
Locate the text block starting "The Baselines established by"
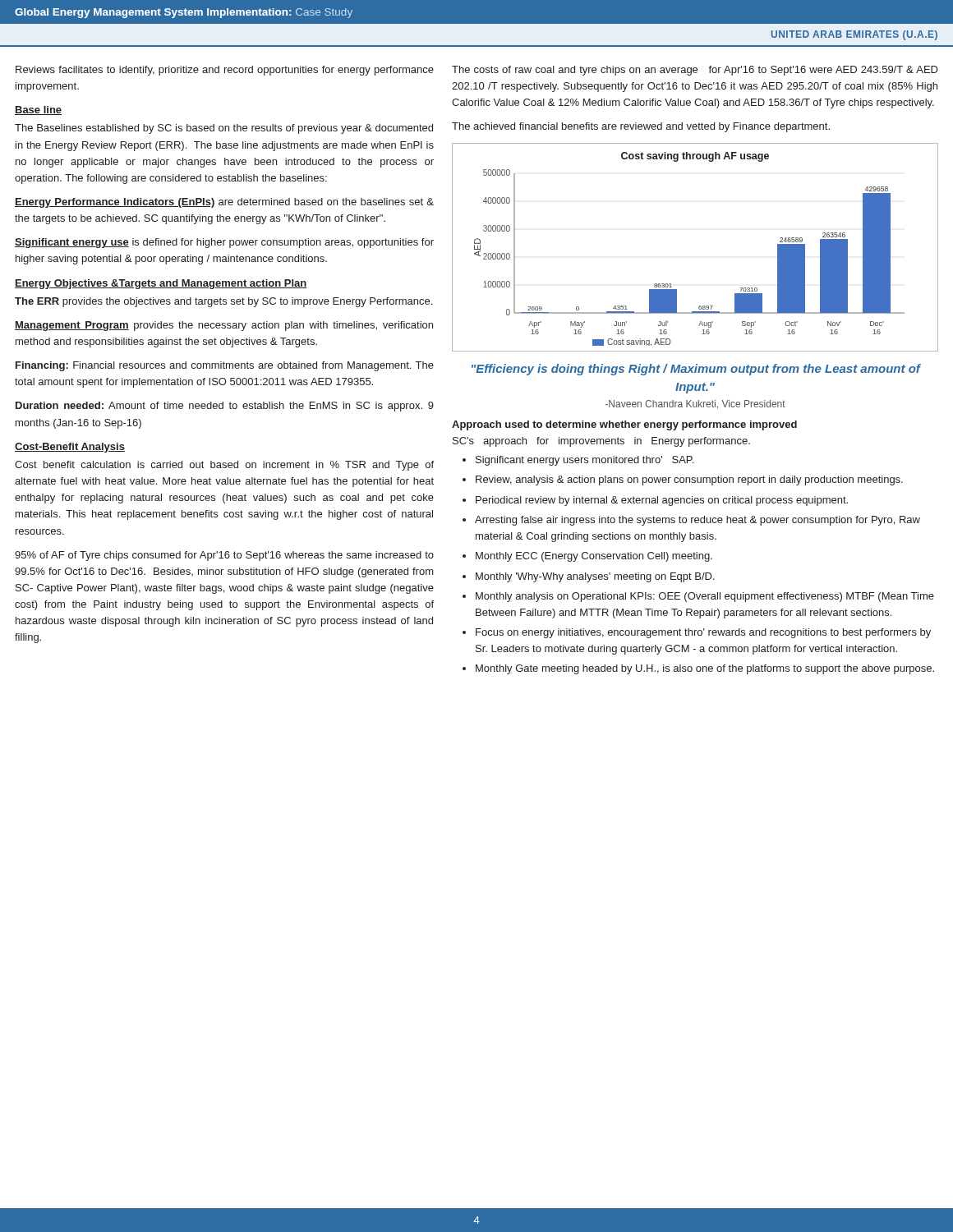(224, 153)
